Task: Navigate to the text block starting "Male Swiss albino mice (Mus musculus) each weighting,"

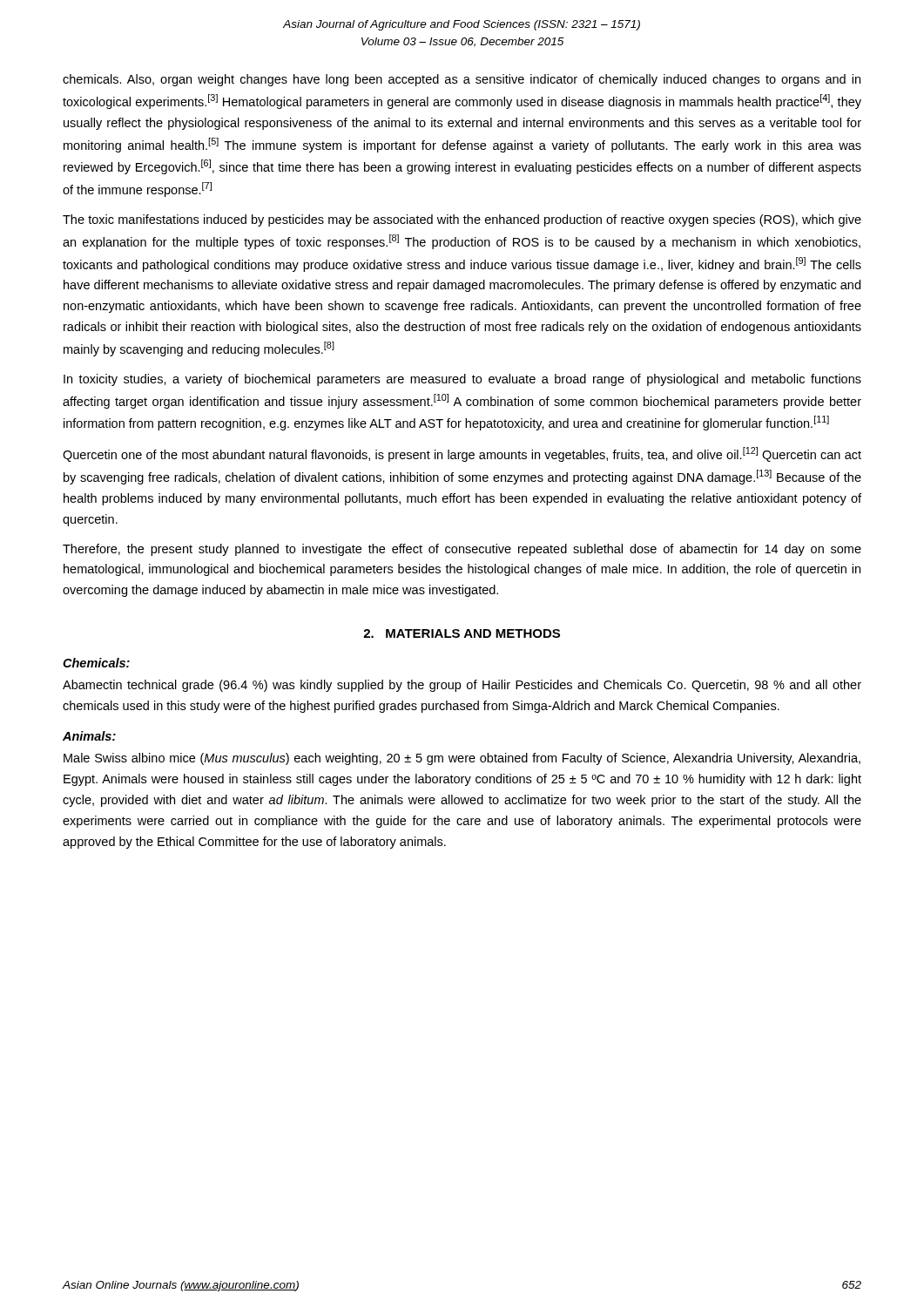Action: 462,800
